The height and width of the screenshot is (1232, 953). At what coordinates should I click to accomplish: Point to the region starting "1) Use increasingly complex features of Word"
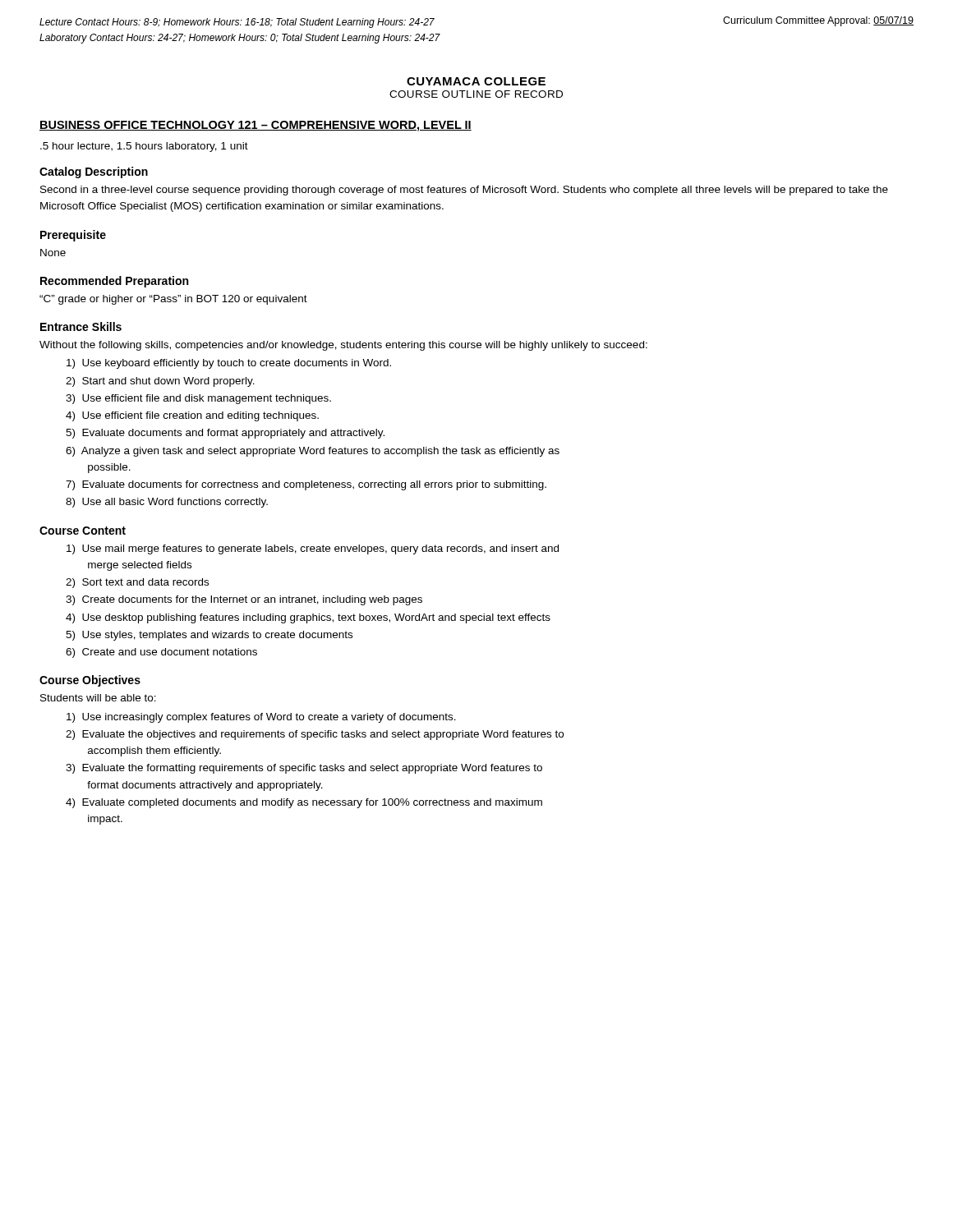tap(261, 716)
